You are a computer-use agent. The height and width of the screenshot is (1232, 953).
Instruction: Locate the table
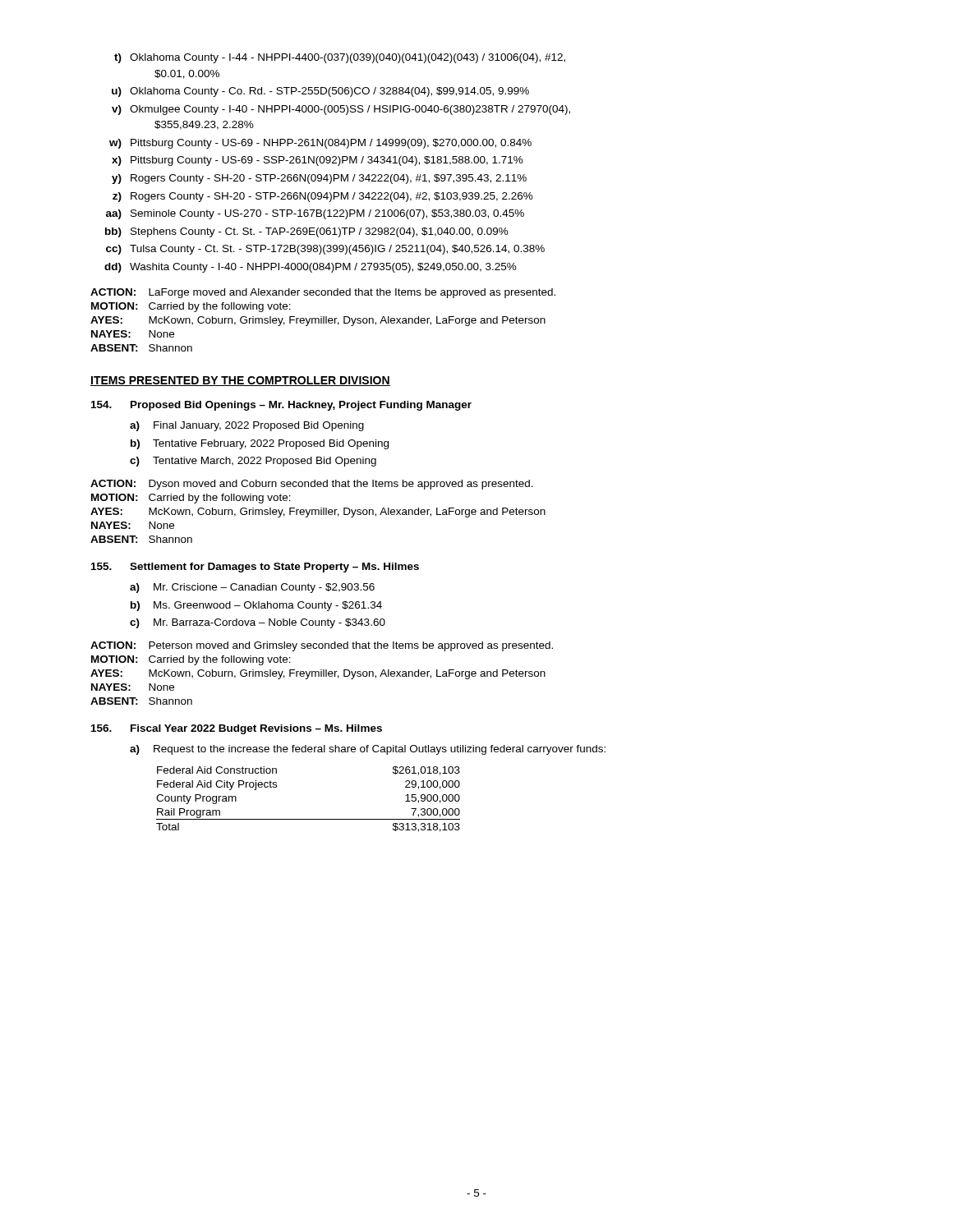pos(509,799)
